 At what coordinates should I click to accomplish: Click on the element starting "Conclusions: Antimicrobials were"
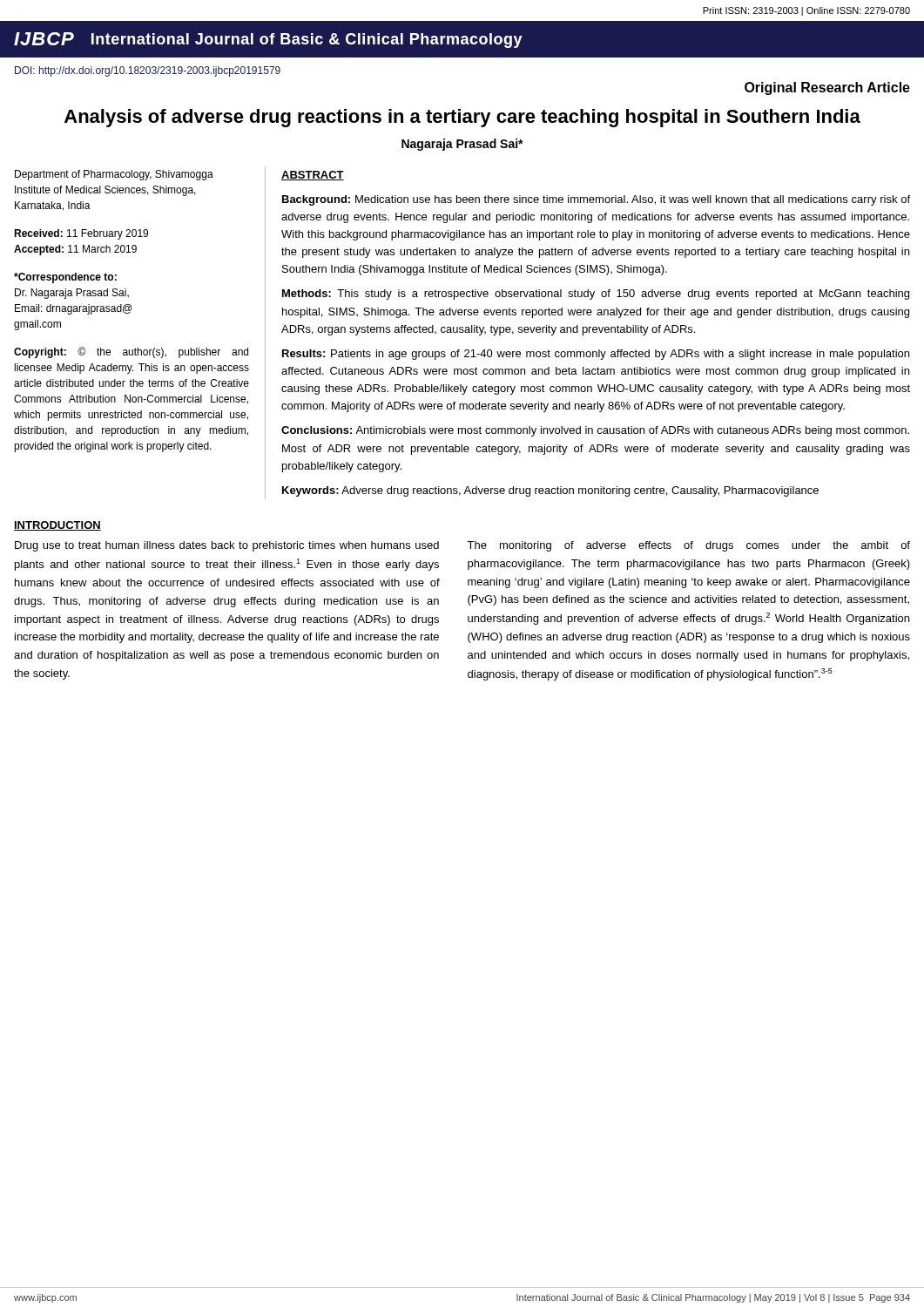[x=596, y=448]
